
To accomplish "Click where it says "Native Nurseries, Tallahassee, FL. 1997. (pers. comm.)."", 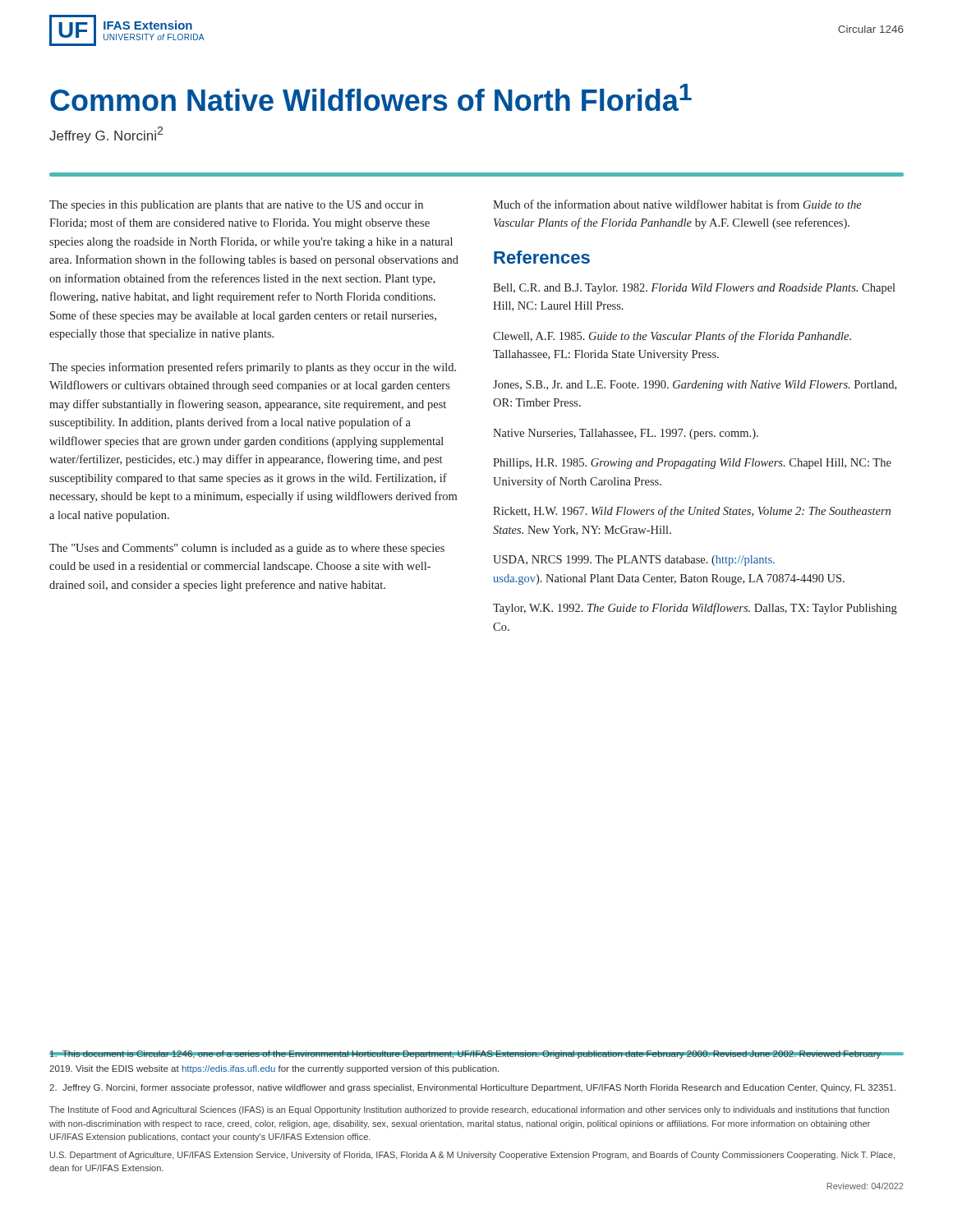I will coord(626,433).
